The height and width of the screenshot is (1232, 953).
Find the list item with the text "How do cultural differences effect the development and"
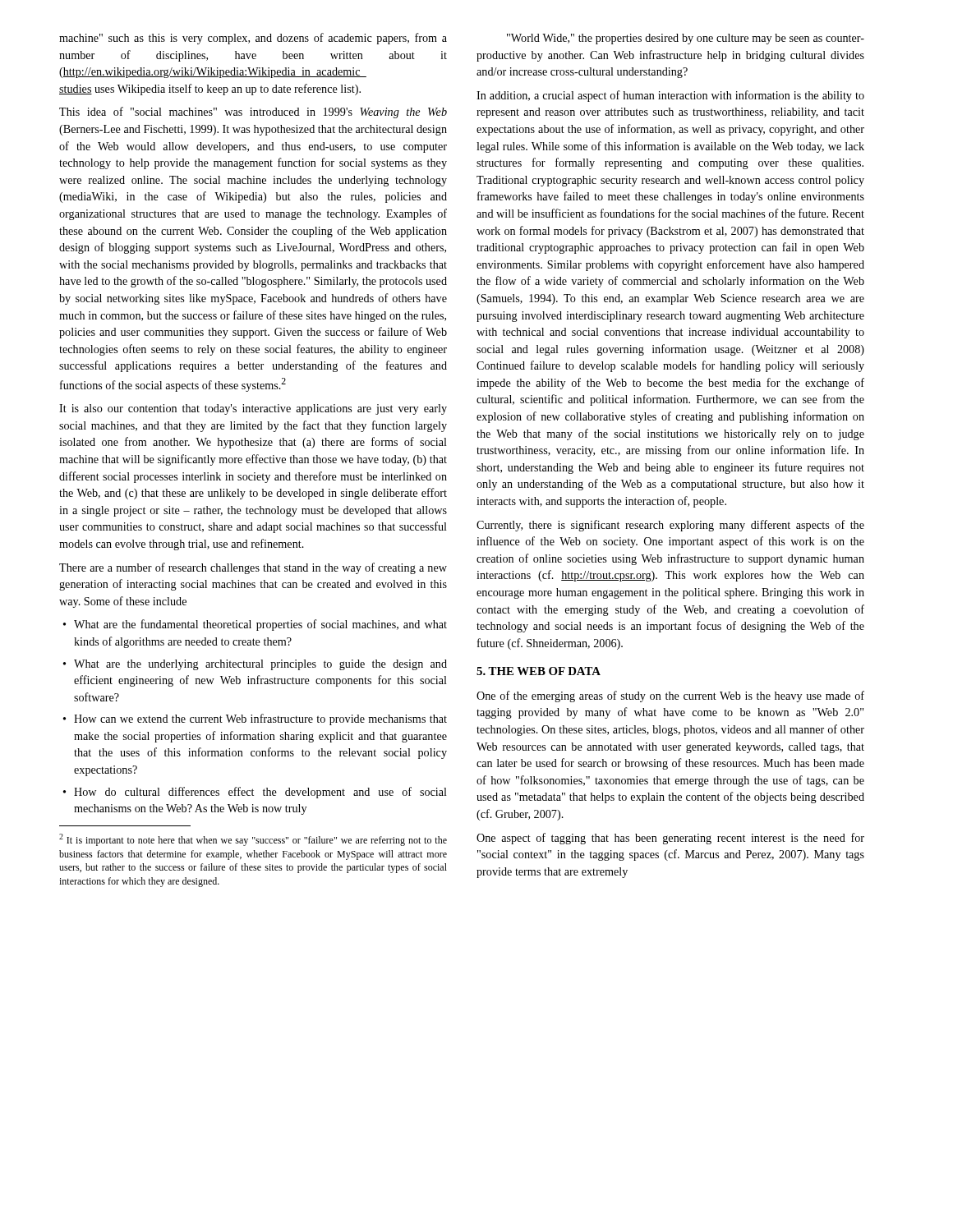260,800
